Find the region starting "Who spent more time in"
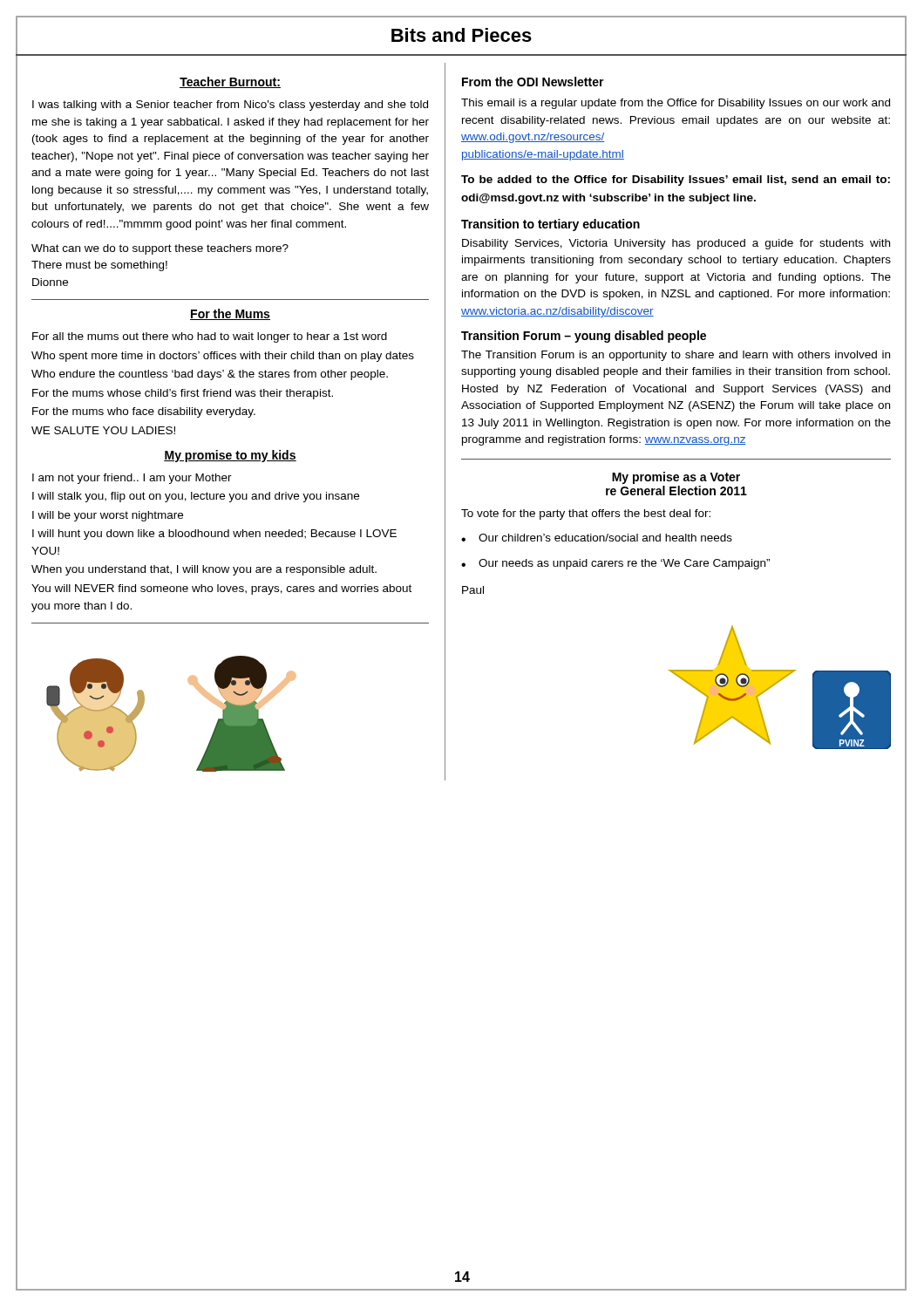The width and height of the screenshot is (924, 1308). (223, 355)
